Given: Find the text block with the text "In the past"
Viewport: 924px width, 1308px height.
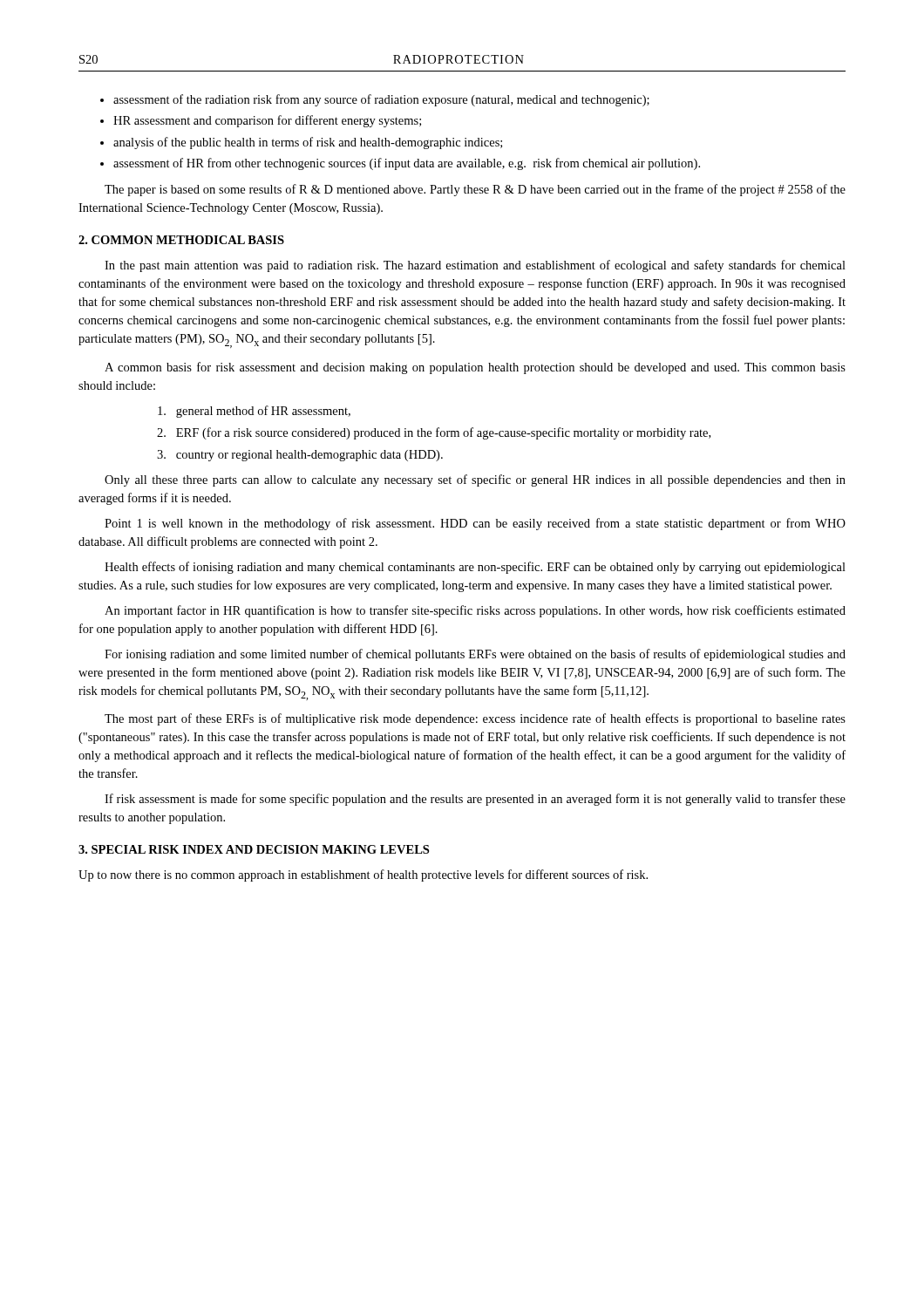Looking at the screenshot, I should (462, 304).
